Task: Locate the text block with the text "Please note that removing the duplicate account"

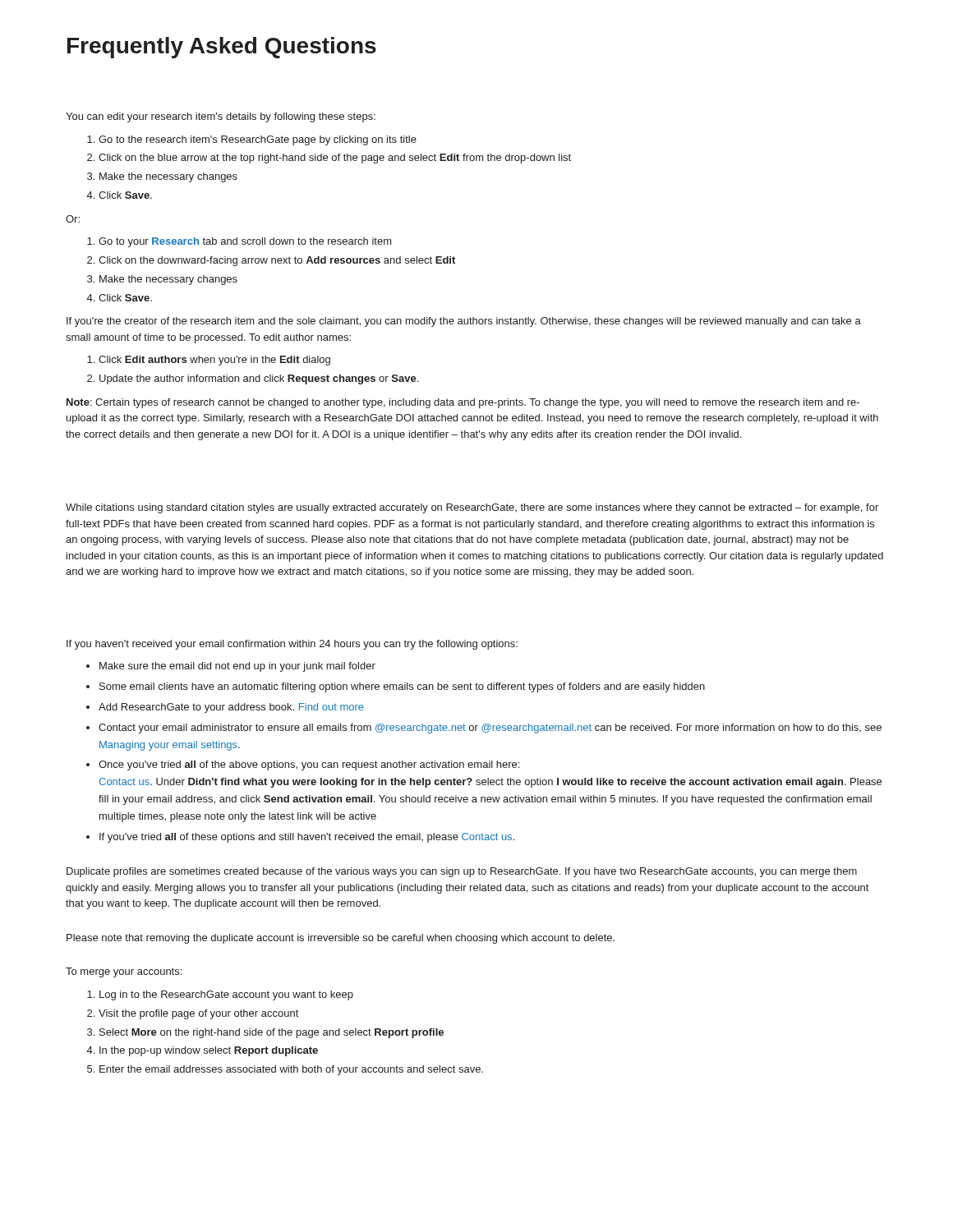Action: [x=476, y=938]
